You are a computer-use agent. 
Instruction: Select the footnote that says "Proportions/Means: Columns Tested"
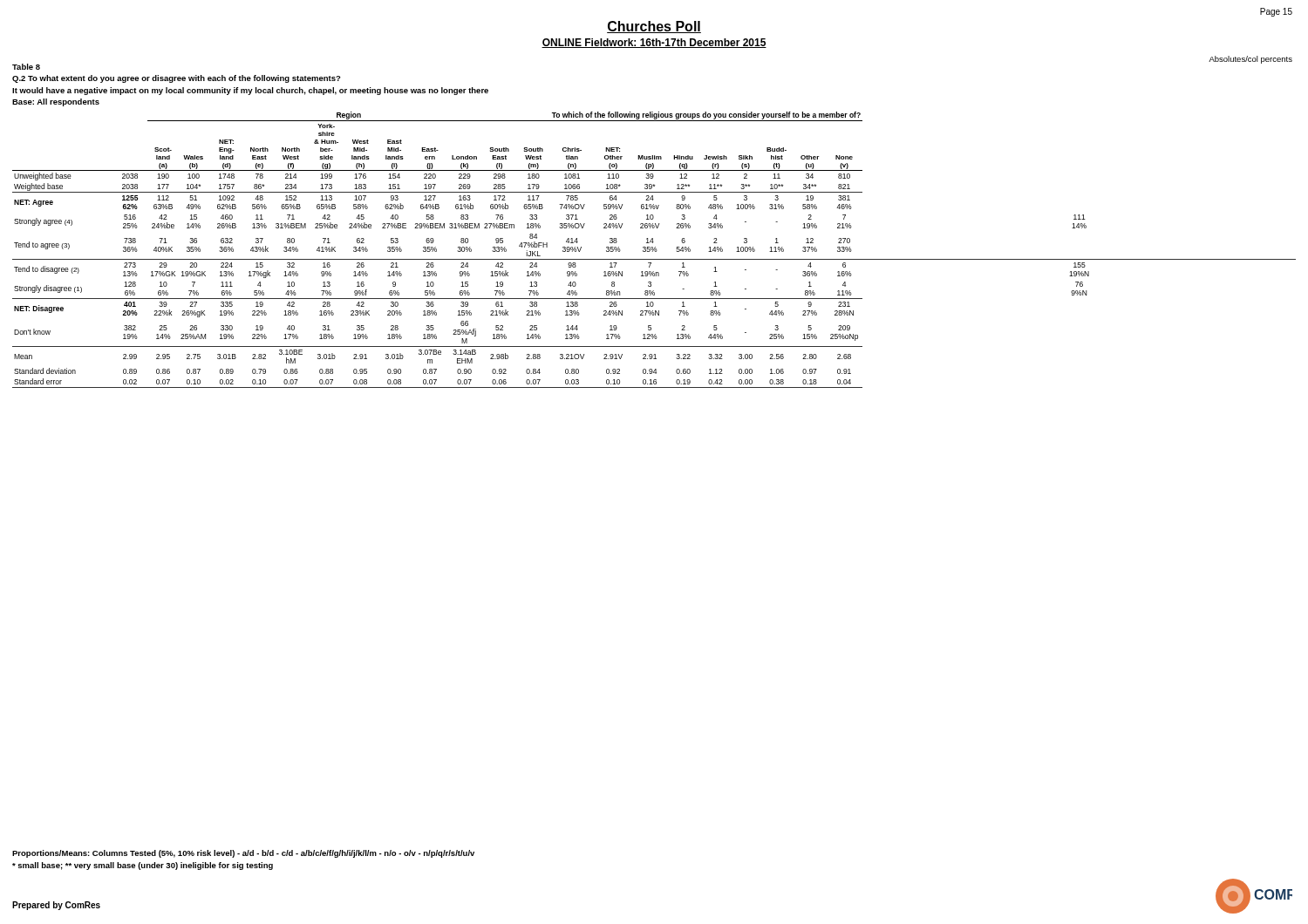[x=243, y=859]
